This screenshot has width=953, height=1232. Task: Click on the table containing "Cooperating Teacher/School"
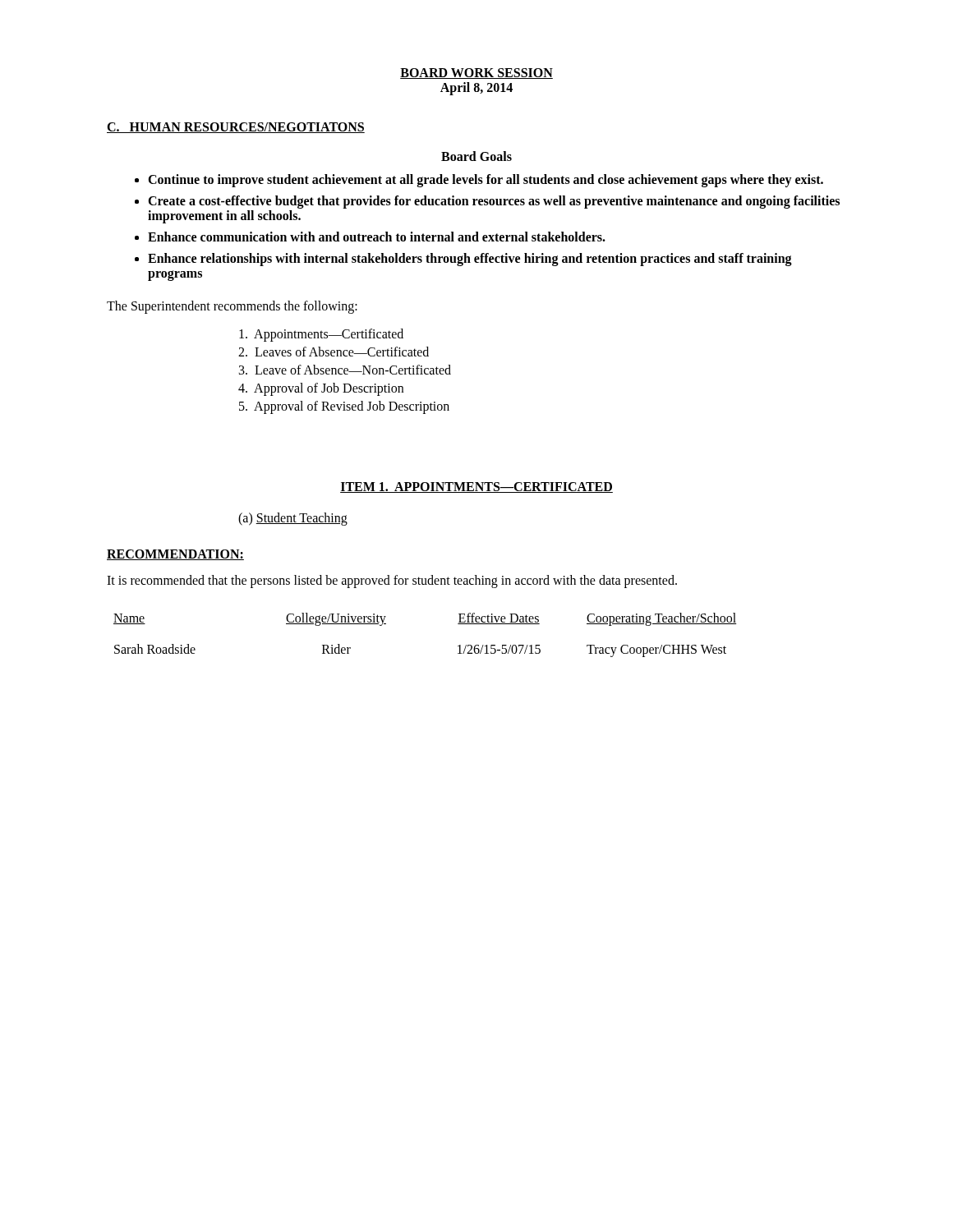[x=476, y=634]
